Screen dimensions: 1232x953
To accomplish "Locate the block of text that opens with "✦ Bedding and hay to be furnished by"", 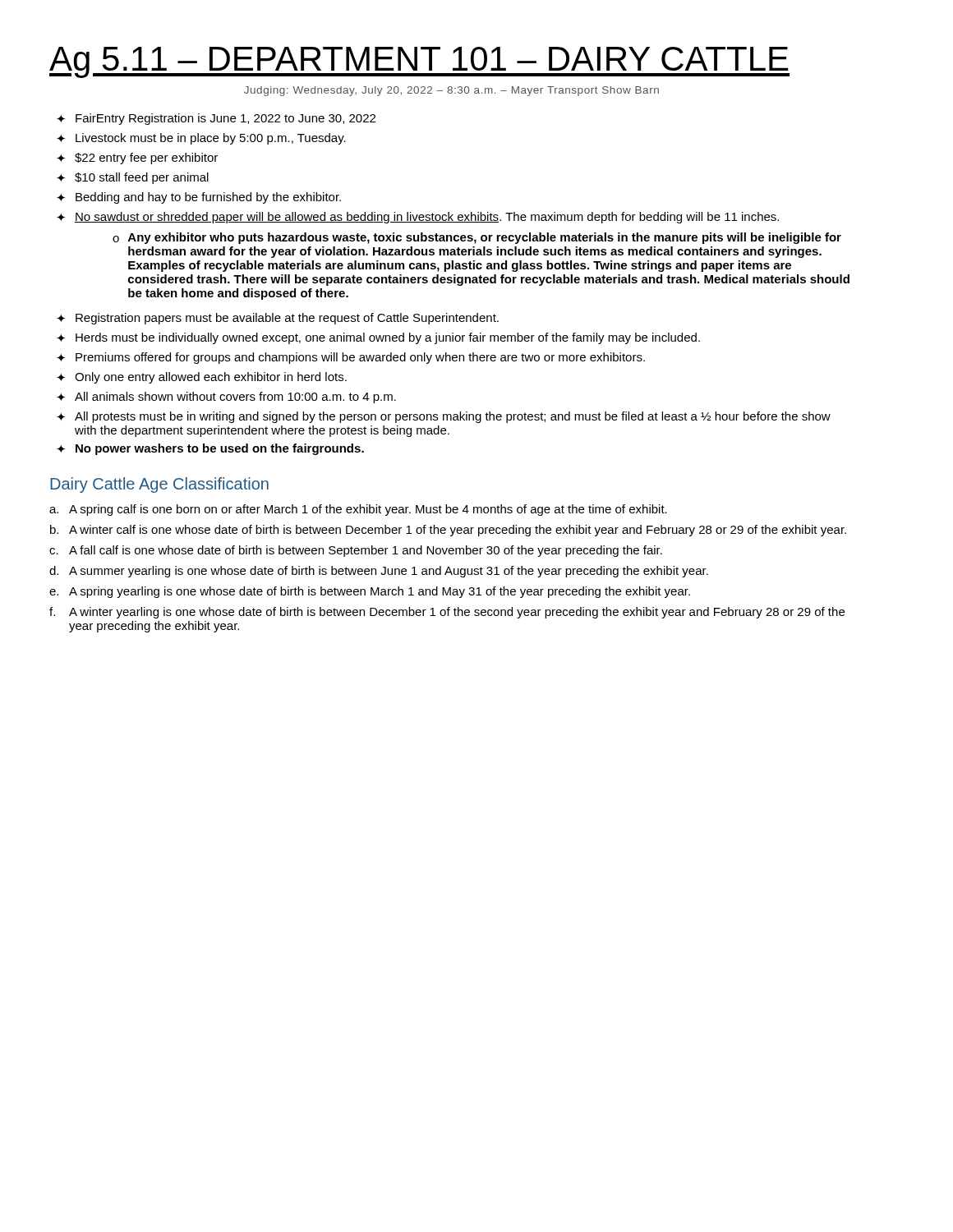I will [199, 198].
